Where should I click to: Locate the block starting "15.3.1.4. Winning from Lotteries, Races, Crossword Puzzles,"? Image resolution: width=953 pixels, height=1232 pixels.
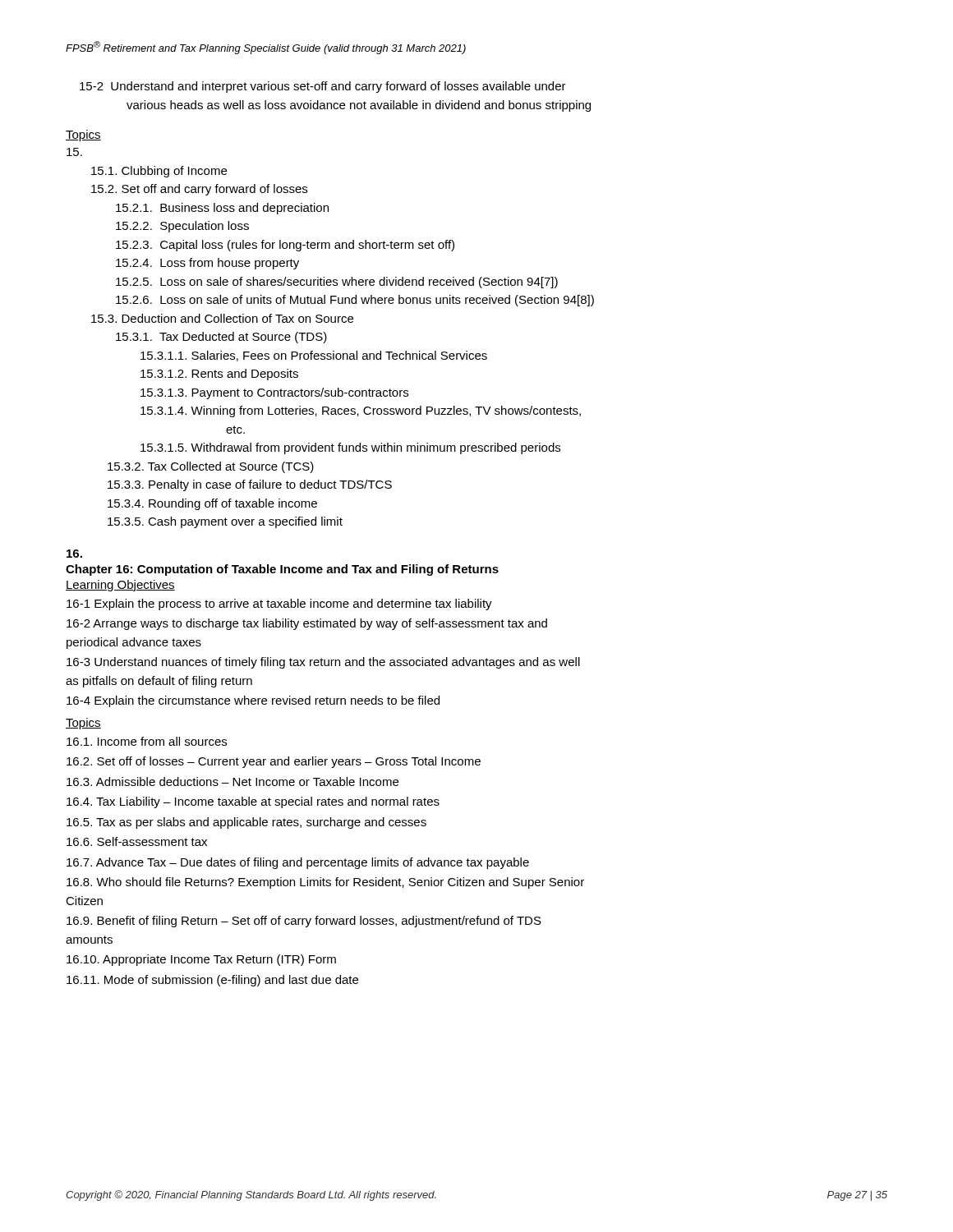(361, 420)
